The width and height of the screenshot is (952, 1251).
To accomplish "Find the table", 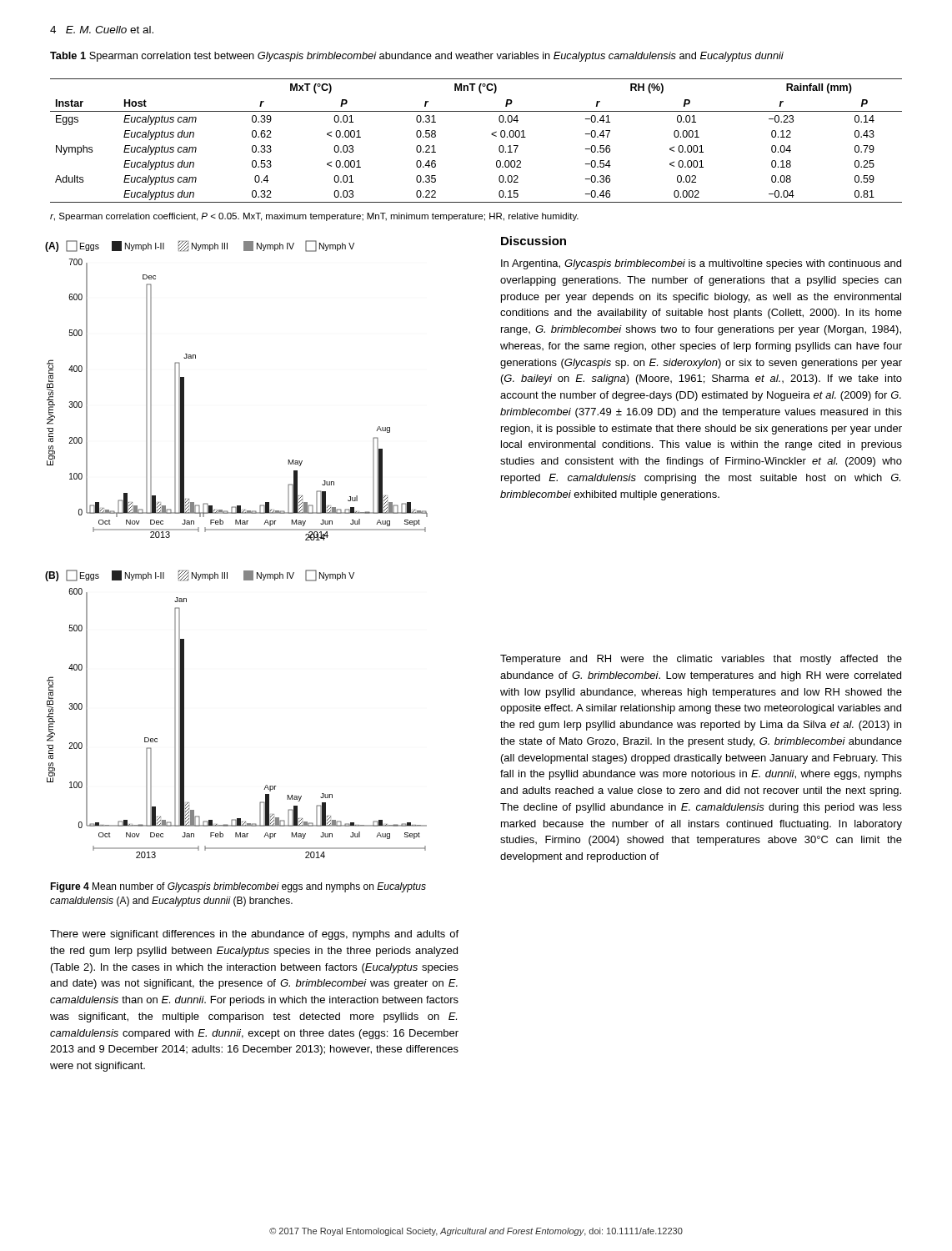I will click(x=476, y=141).
